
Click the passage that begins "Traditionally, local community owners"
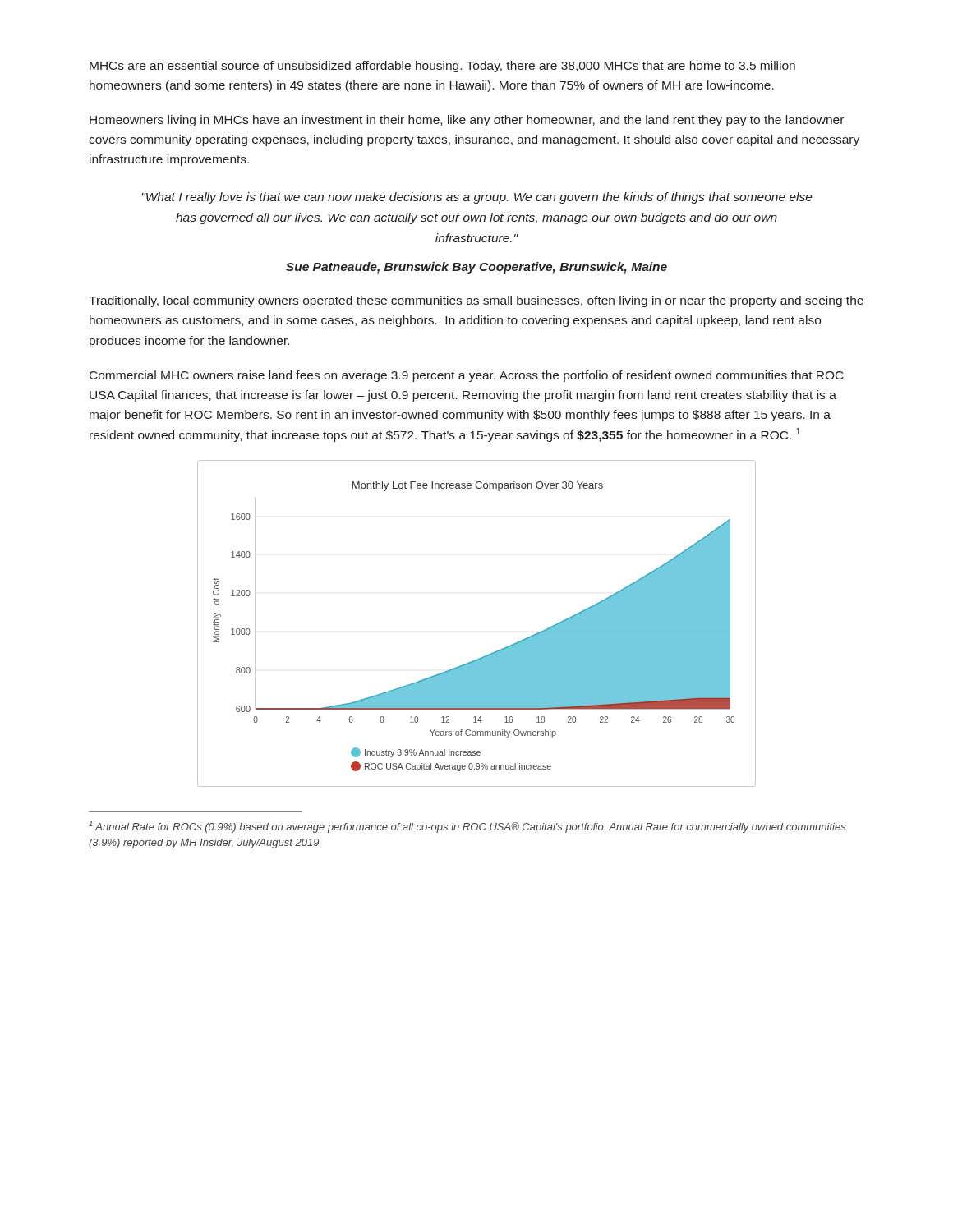point(476,320)
